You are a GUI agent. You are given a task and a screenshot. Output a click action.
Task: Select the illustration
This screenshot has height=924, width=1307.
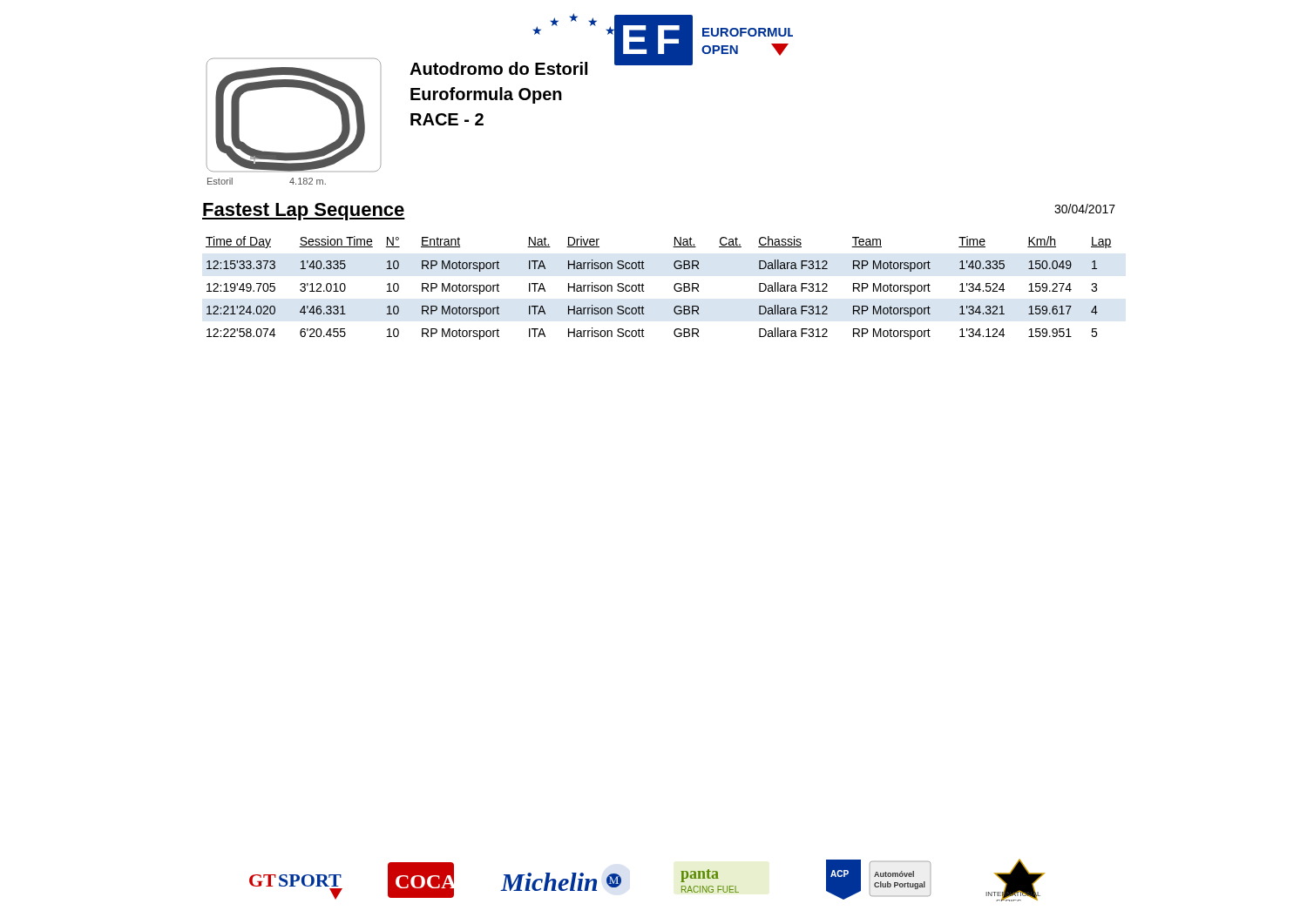294,123
